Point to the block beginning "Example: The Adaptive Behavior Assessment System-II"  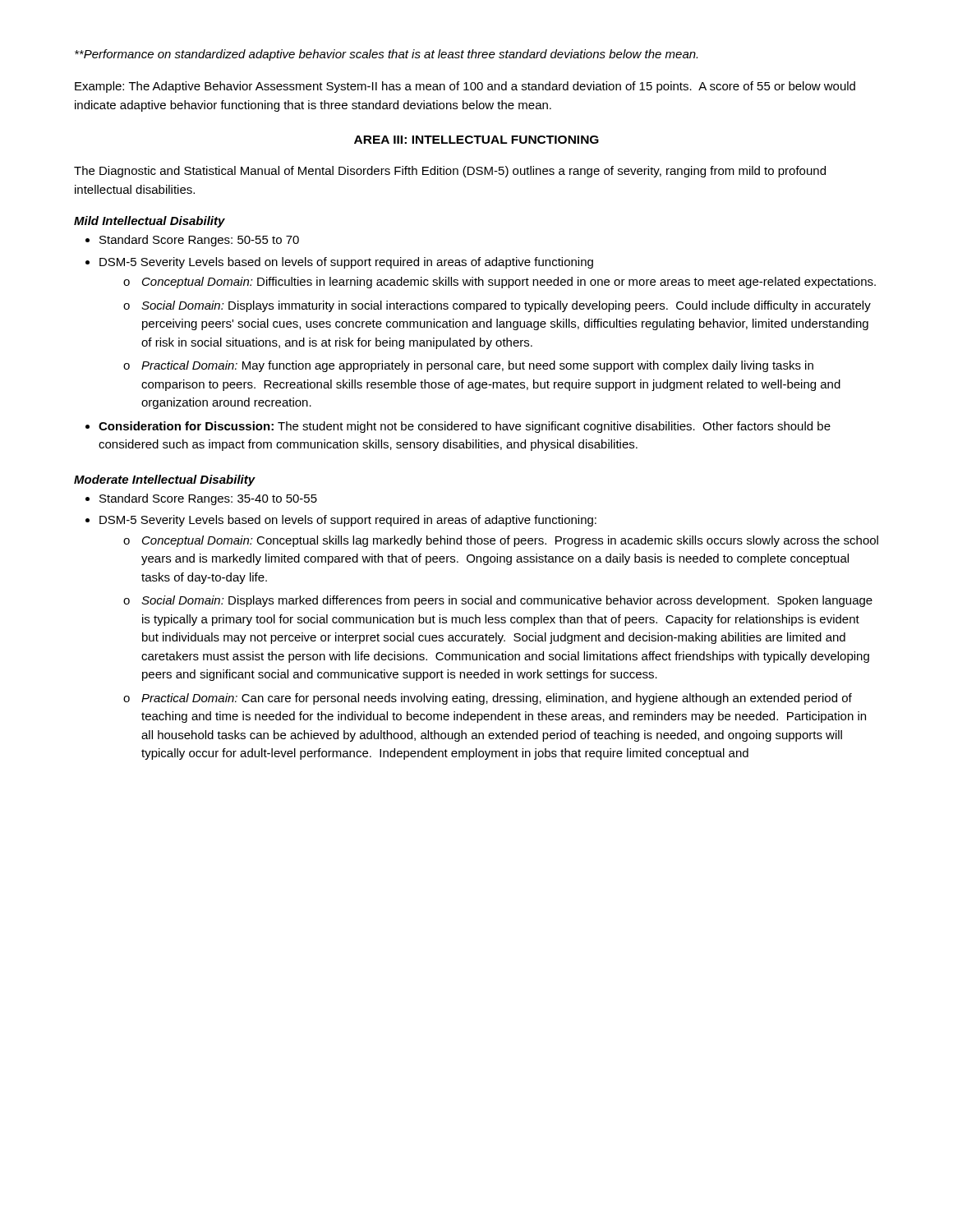point(465,95)
